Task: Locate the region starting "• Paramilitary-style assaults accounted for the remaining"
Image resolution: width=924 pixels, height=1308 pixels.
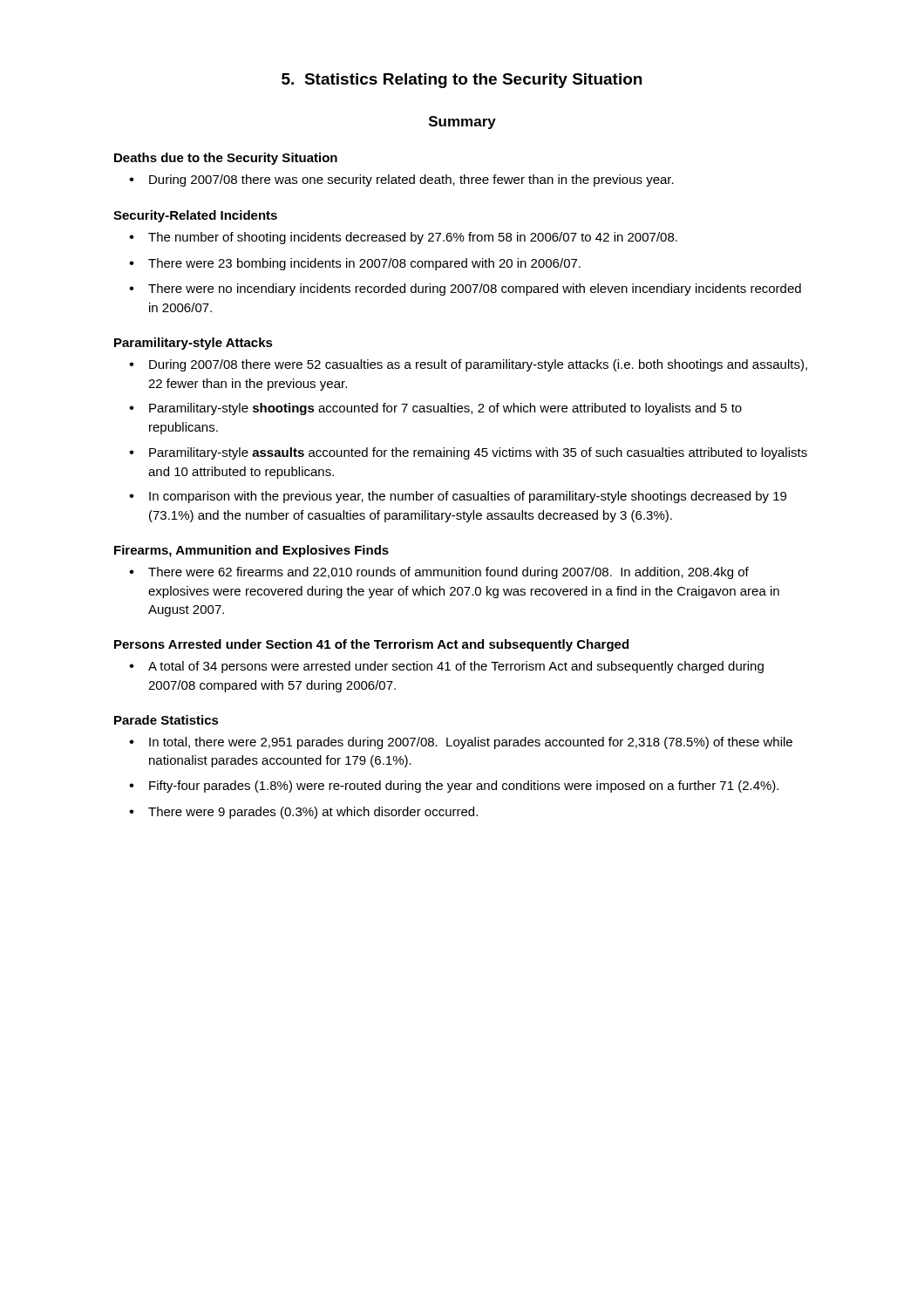Action: point(470,462)
